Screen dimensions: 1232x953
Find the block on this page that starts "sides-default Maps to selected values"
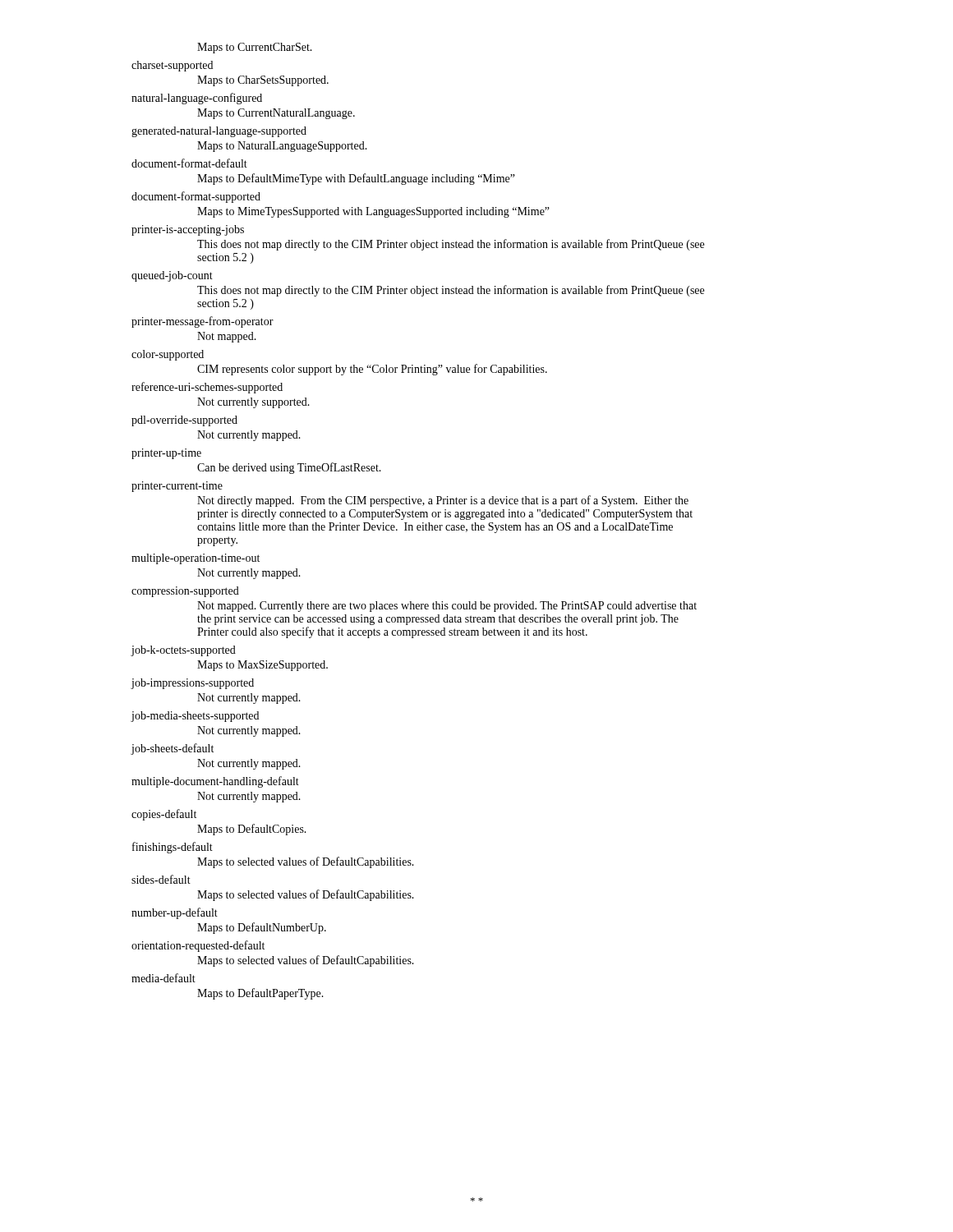coord(161,879)
